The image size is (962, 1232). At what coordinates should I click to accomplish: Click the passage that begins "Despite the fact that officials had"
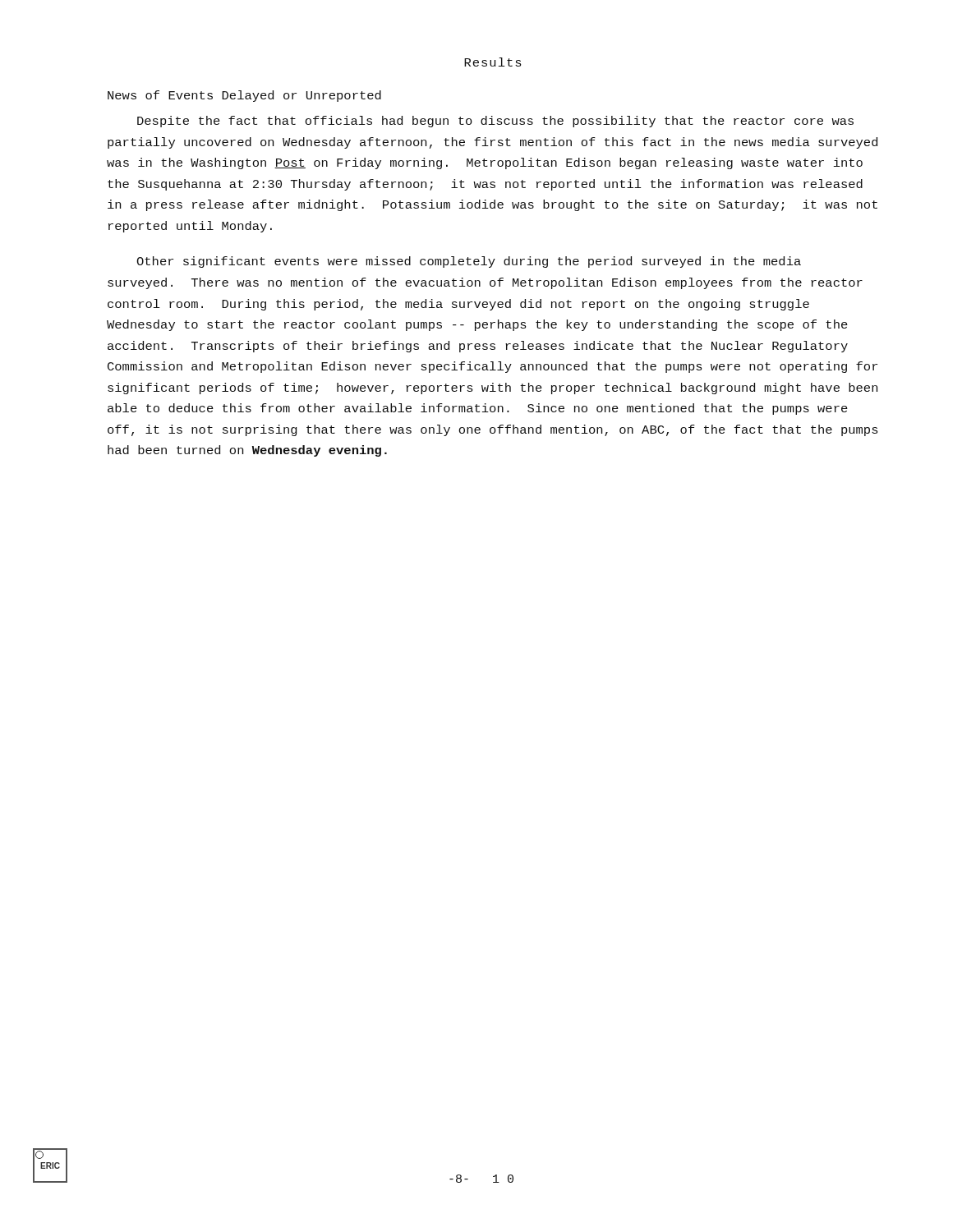click(493, 174)
